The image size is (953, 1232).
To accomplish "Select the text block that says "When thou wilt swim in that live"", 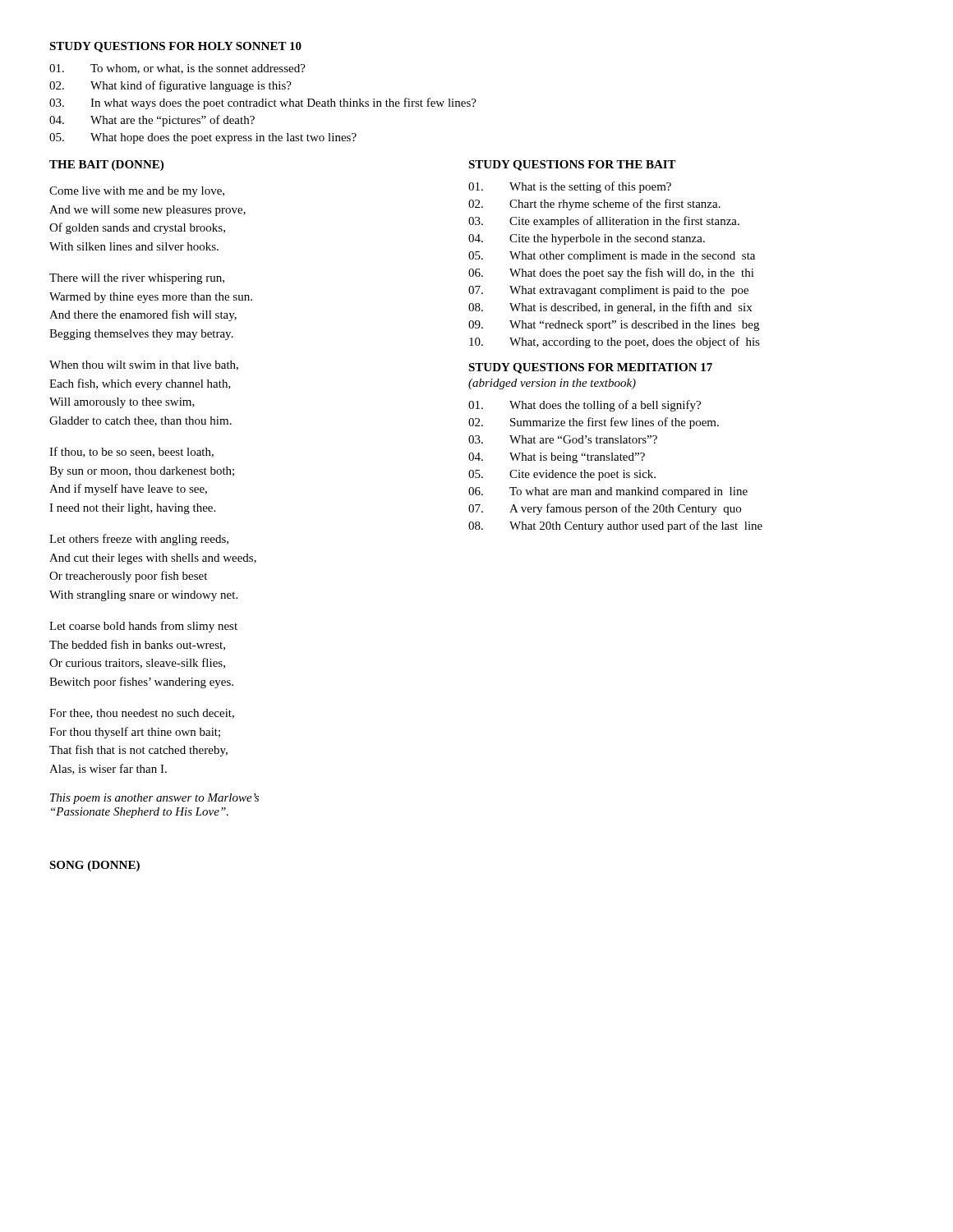I will [x=144, y=365].
